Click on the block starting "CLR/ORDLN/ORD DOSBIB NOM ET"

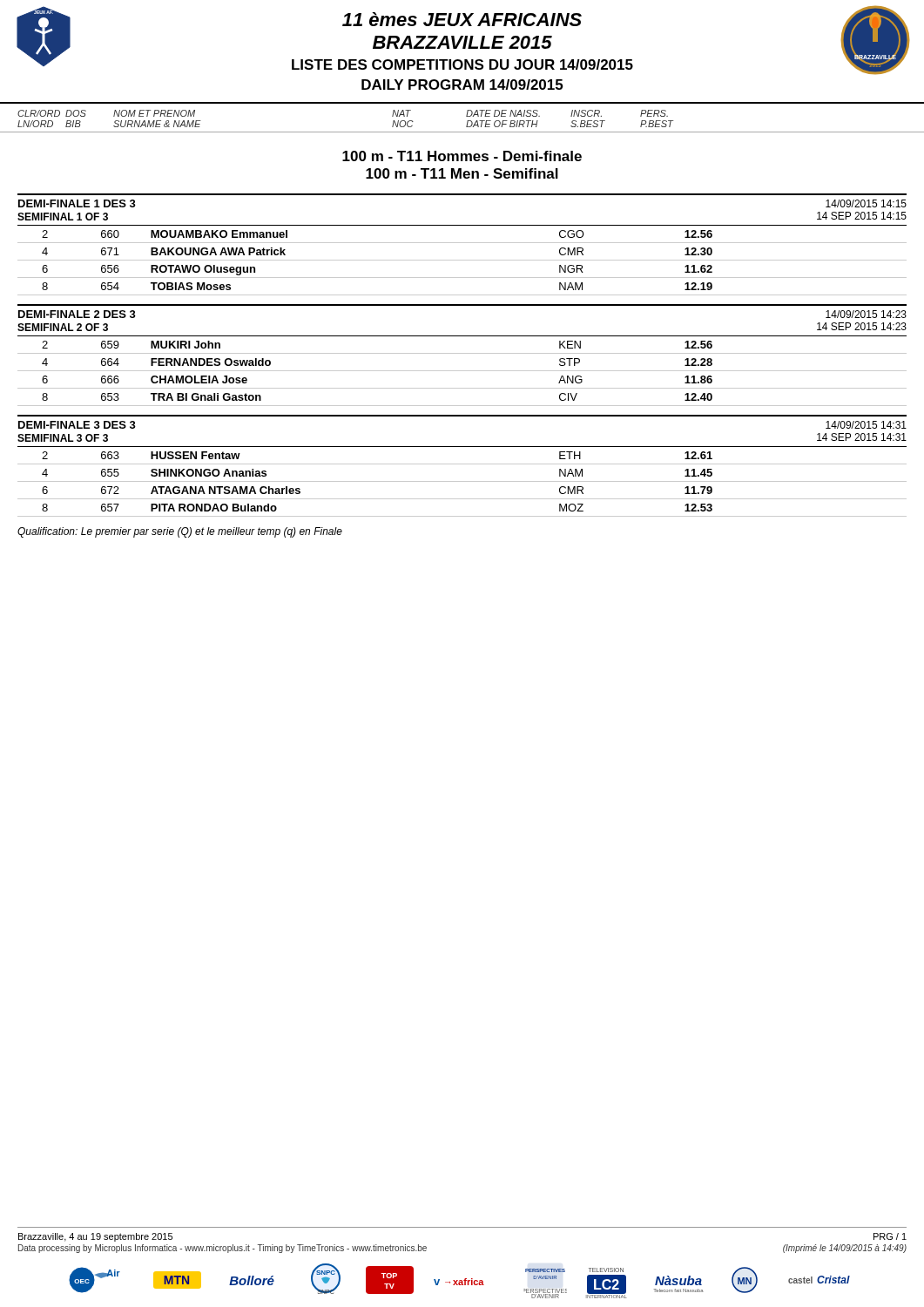[50, 114]
